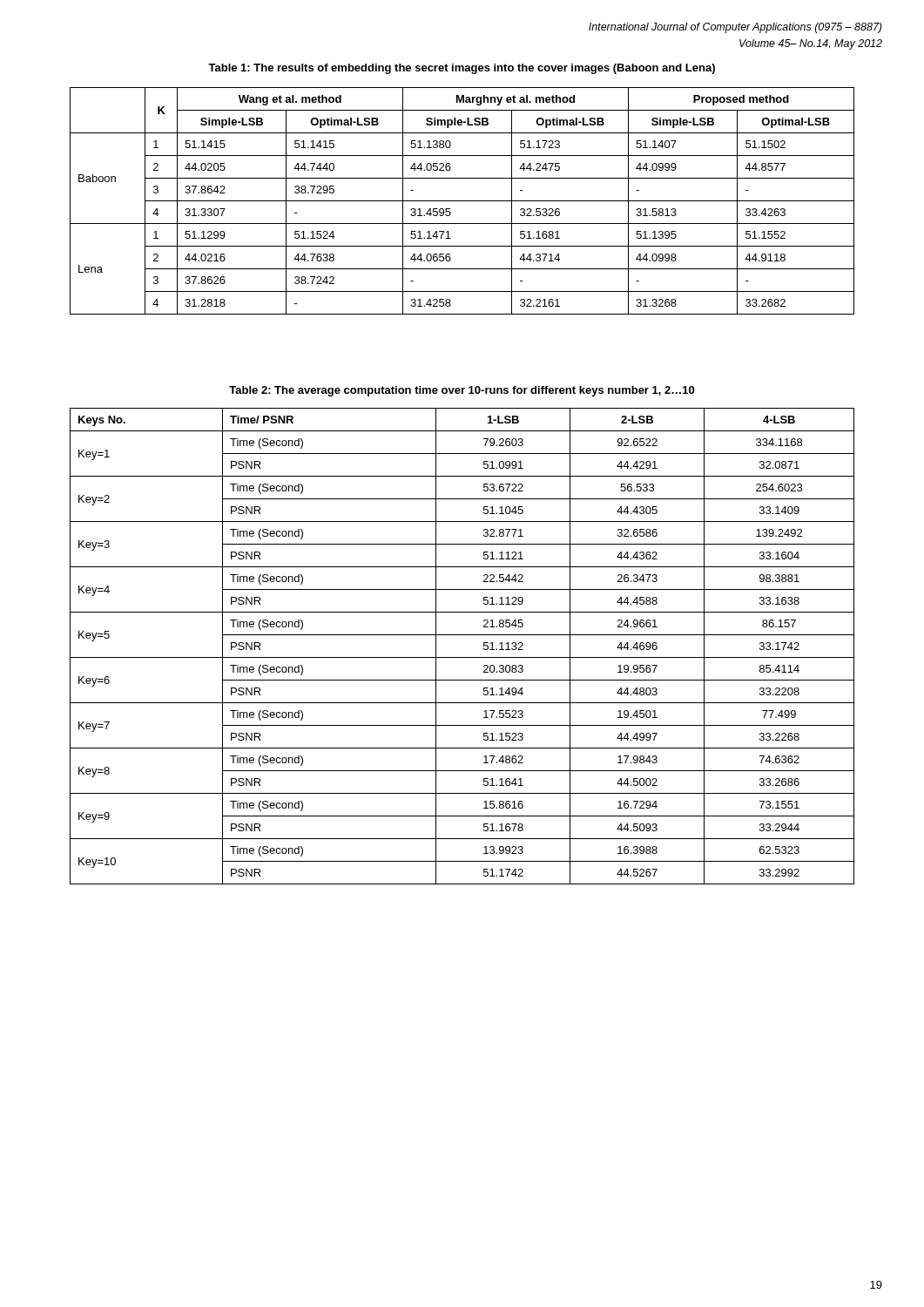
Task: Click the caption that begins "Table 2: The average"
Action: [x=462, y=390]
